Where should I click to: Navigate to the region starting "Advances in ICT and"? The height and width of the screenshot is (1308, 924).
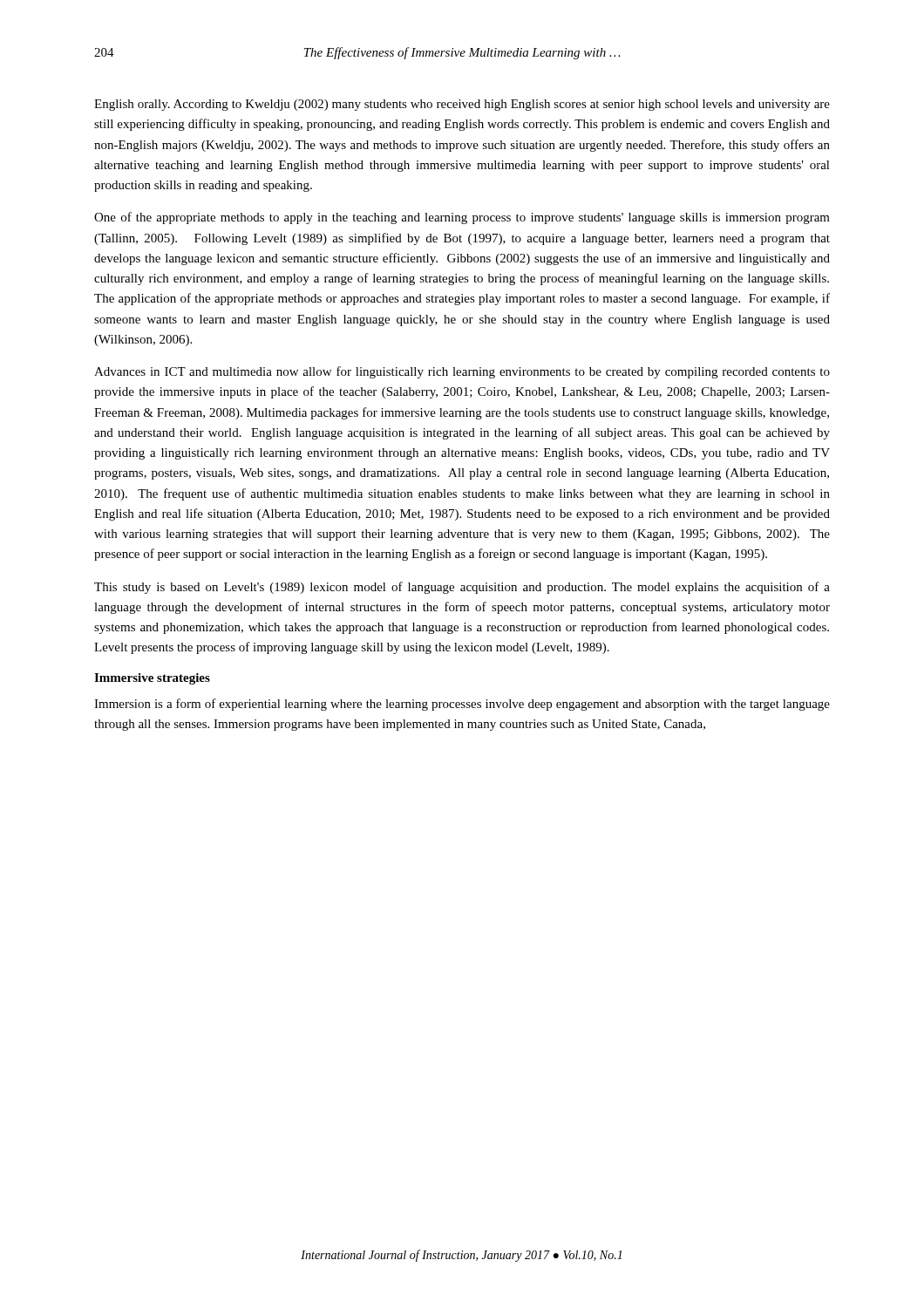462,463
